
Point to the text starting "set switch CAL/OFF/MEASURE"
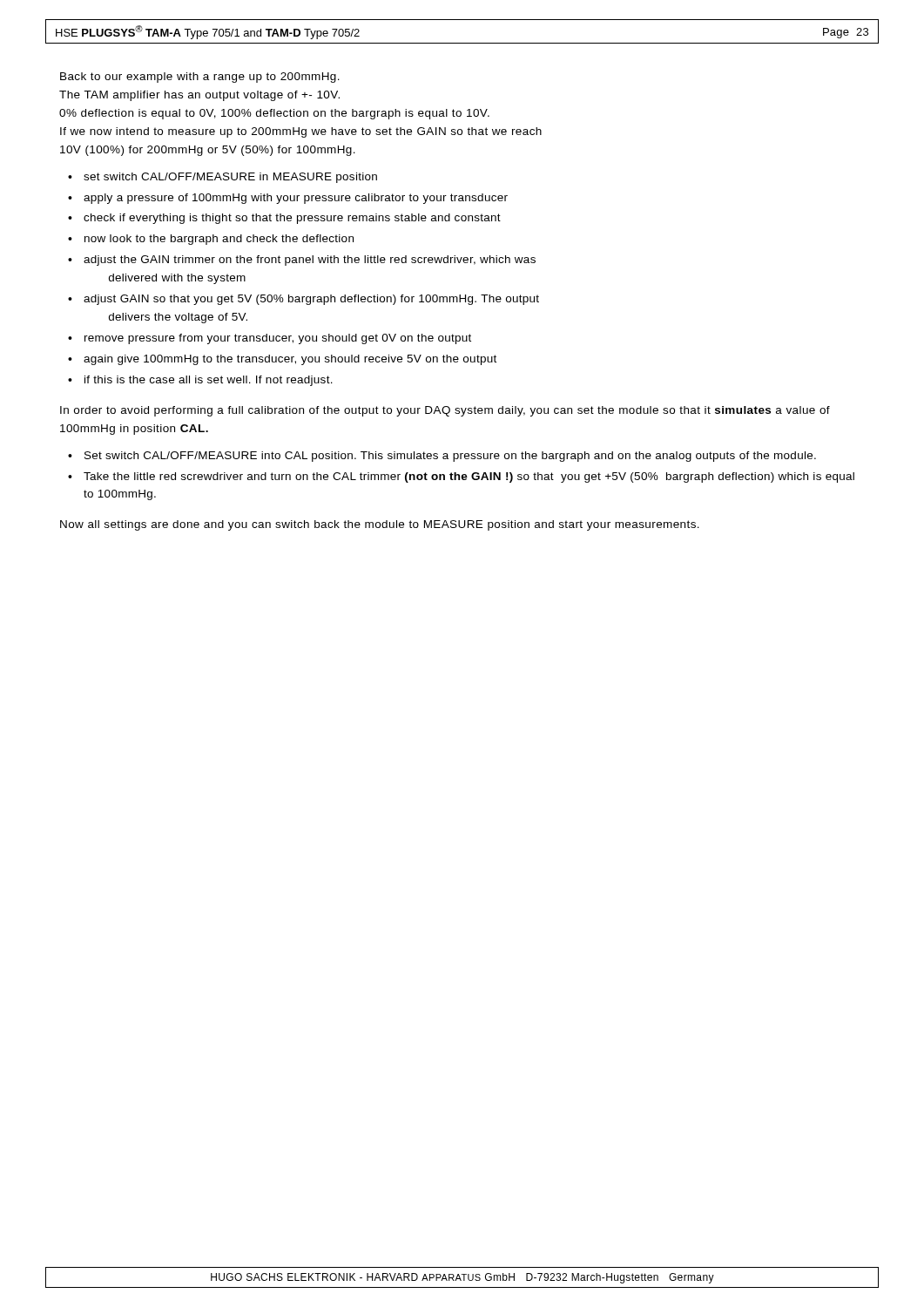pyautogui.click(x=231, y=176)
